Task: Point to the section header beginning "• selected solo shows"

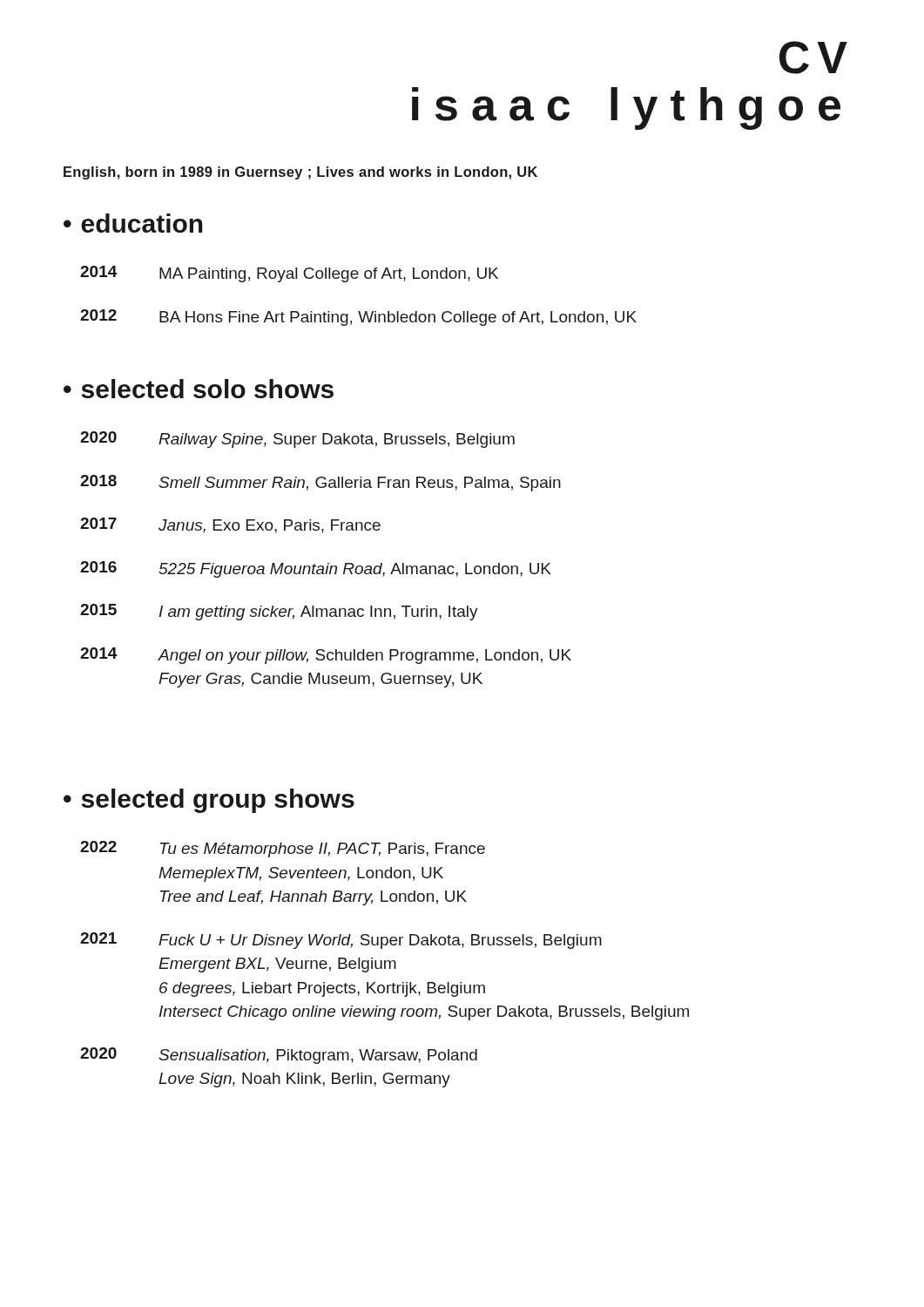Action: [317, 533]
